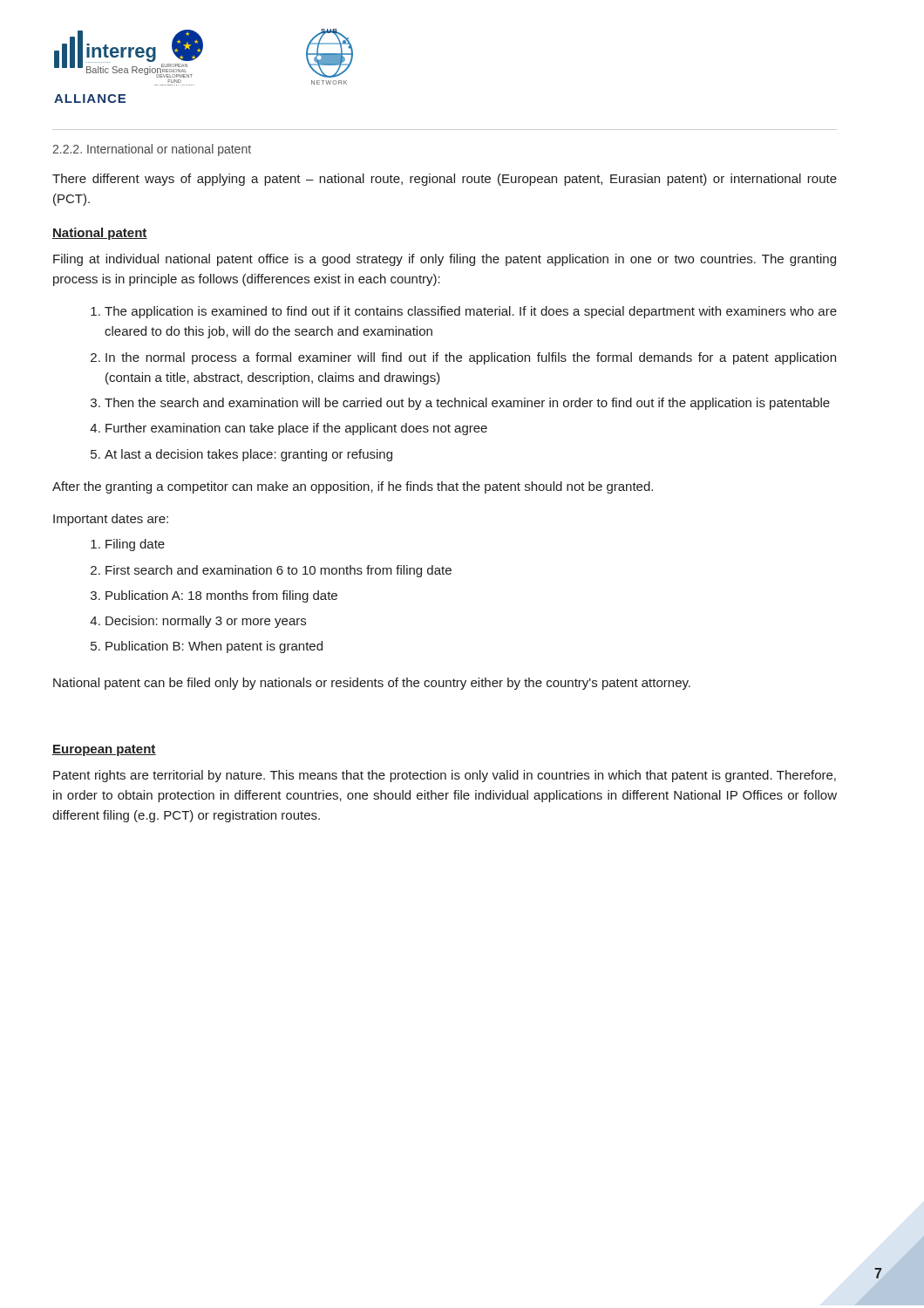Viewport: 924px width, 1308px height.
Task: Find the logo
Action: [462, 66]
